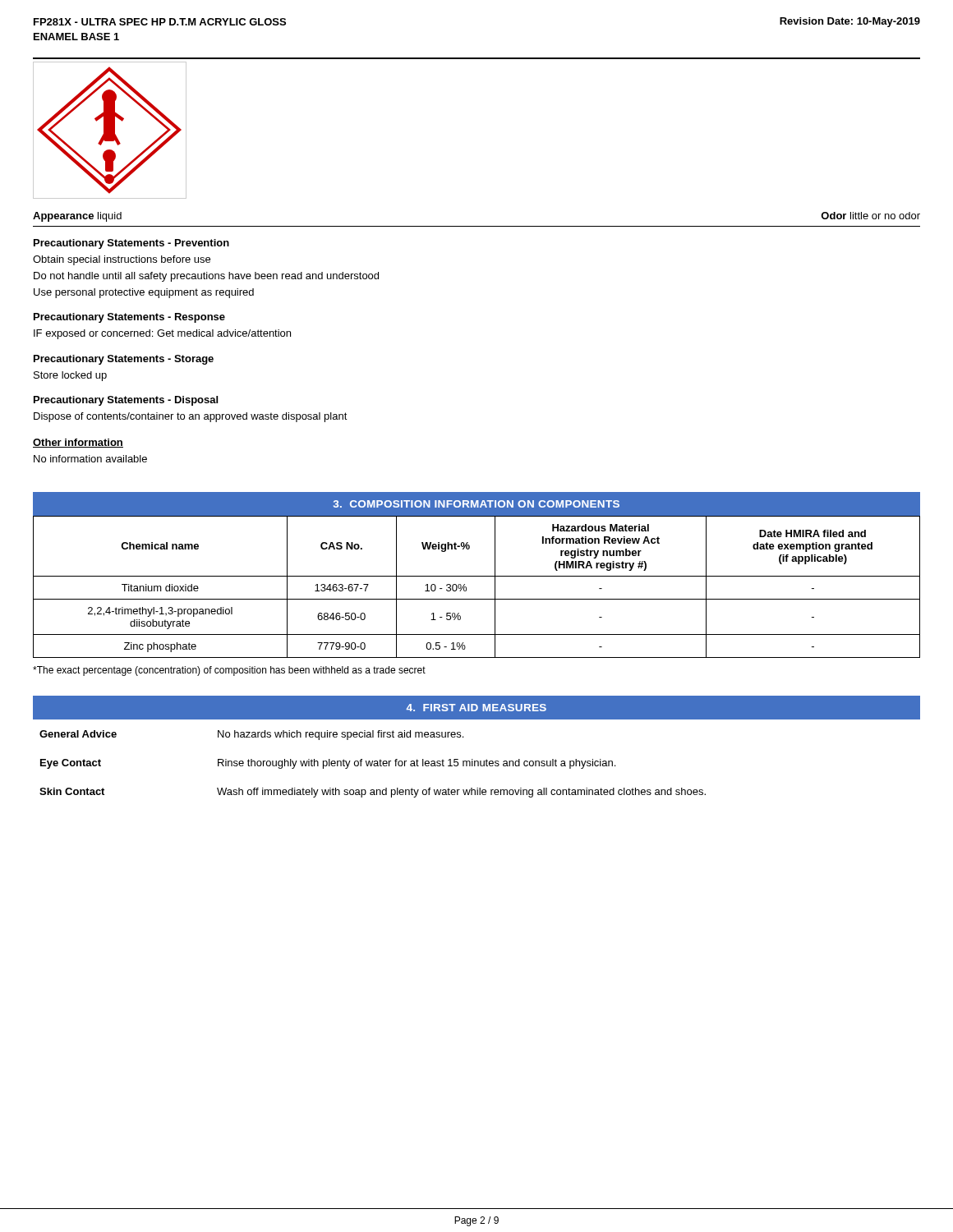
Task: Find the table that mentions "Hazardous Material Information Review Act"
Action: [x=476, y=587]
